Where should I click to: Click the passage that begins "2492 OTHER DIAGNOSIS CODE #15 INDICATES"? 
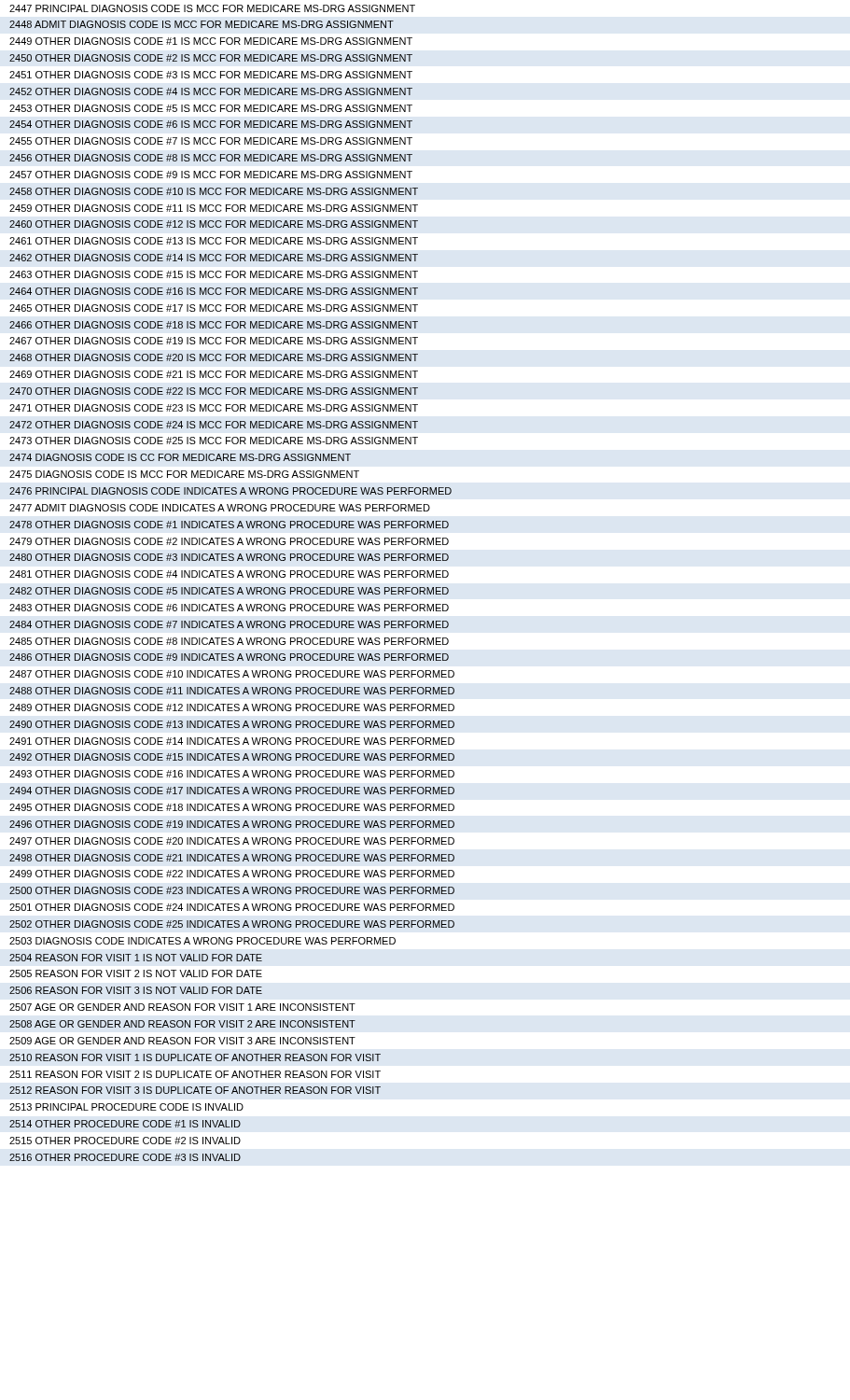tap(232, 757)
